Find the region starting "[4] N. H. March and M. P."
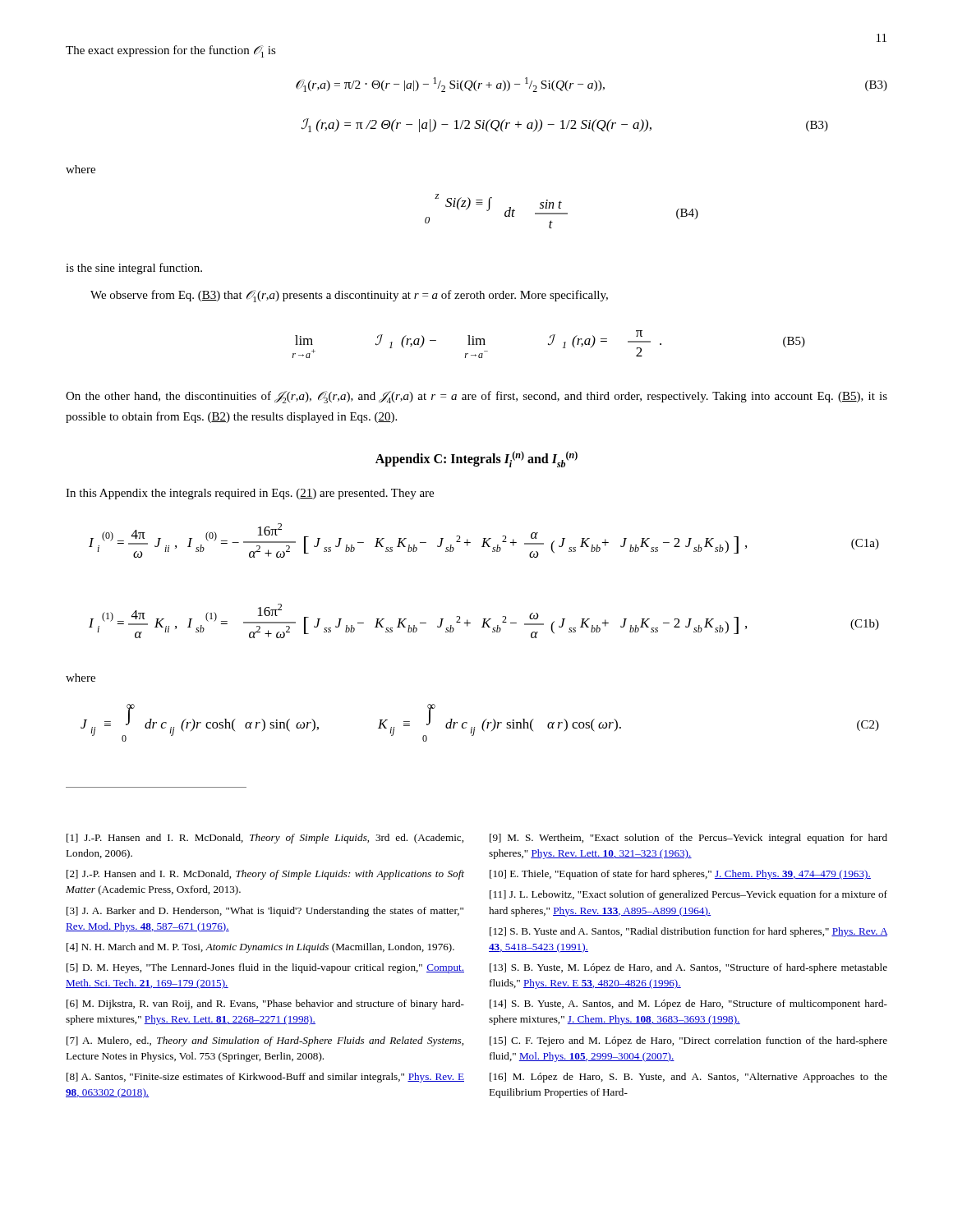Screen dimensions: 1232x953 (260, 946)
